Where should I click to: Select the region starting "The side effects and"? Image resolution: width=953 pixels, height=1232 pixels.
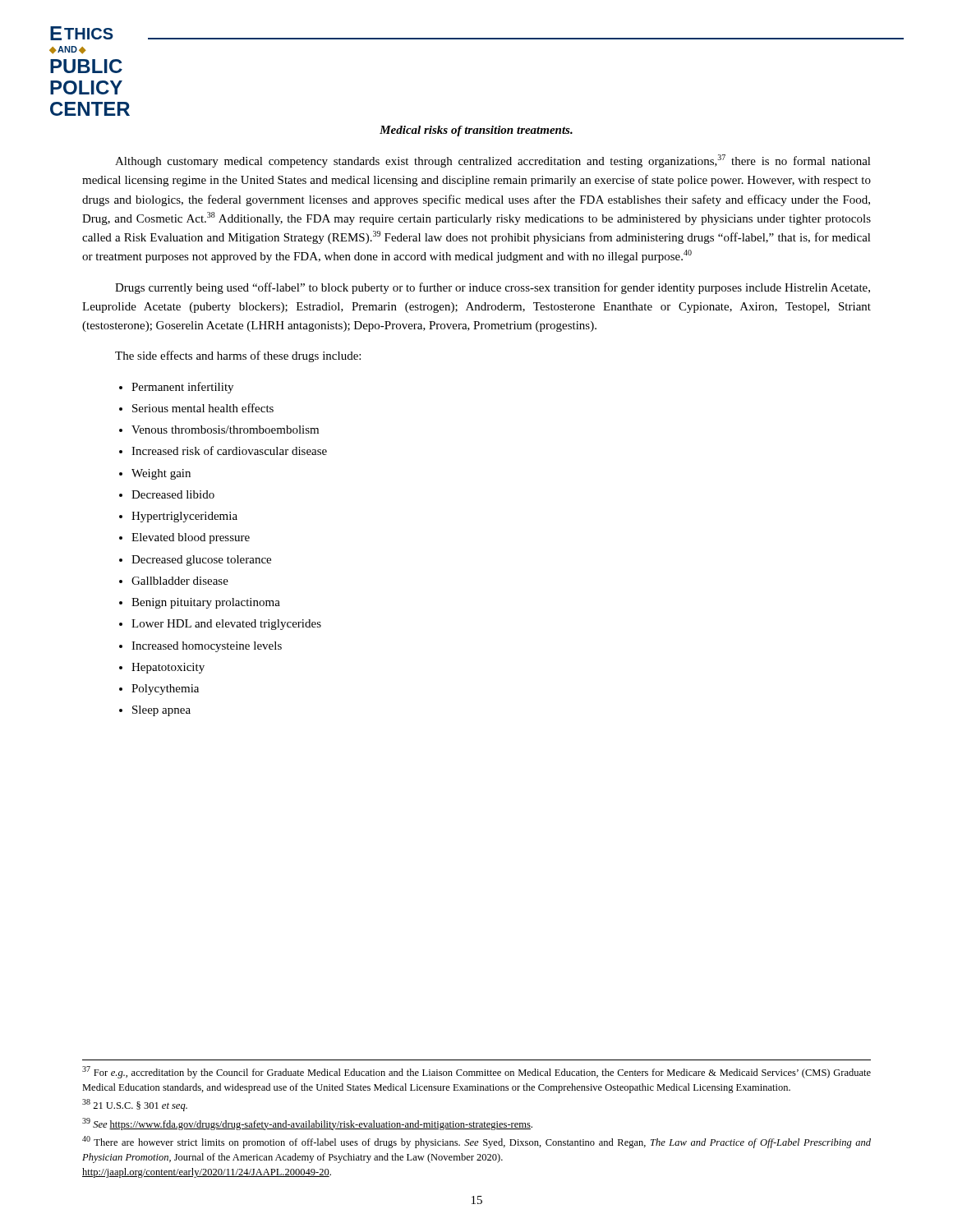[x=238, y=356]
